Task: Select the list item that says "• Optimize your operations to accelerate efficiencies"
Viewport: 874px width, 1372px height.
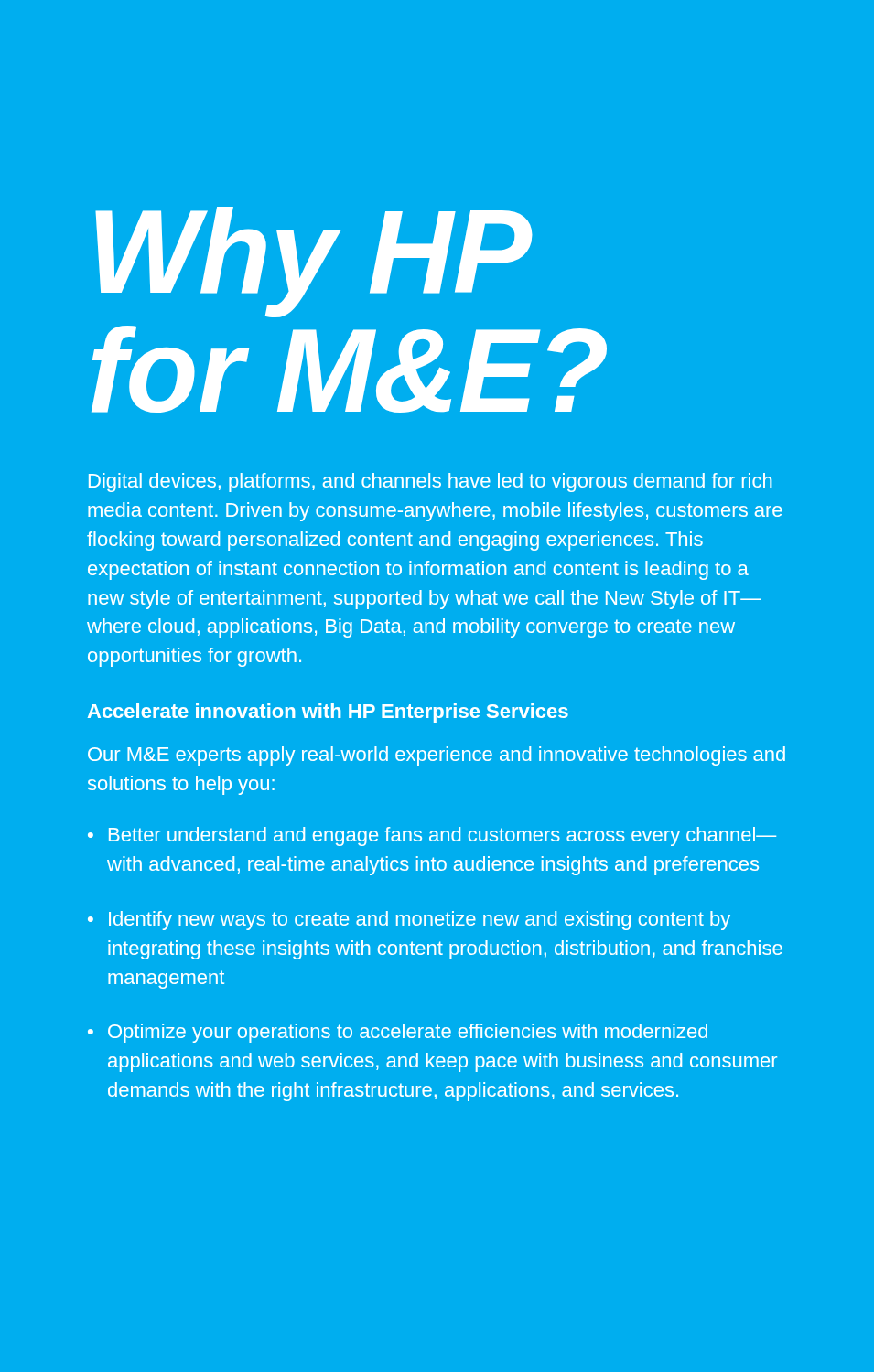Action: click(437, 1061)
